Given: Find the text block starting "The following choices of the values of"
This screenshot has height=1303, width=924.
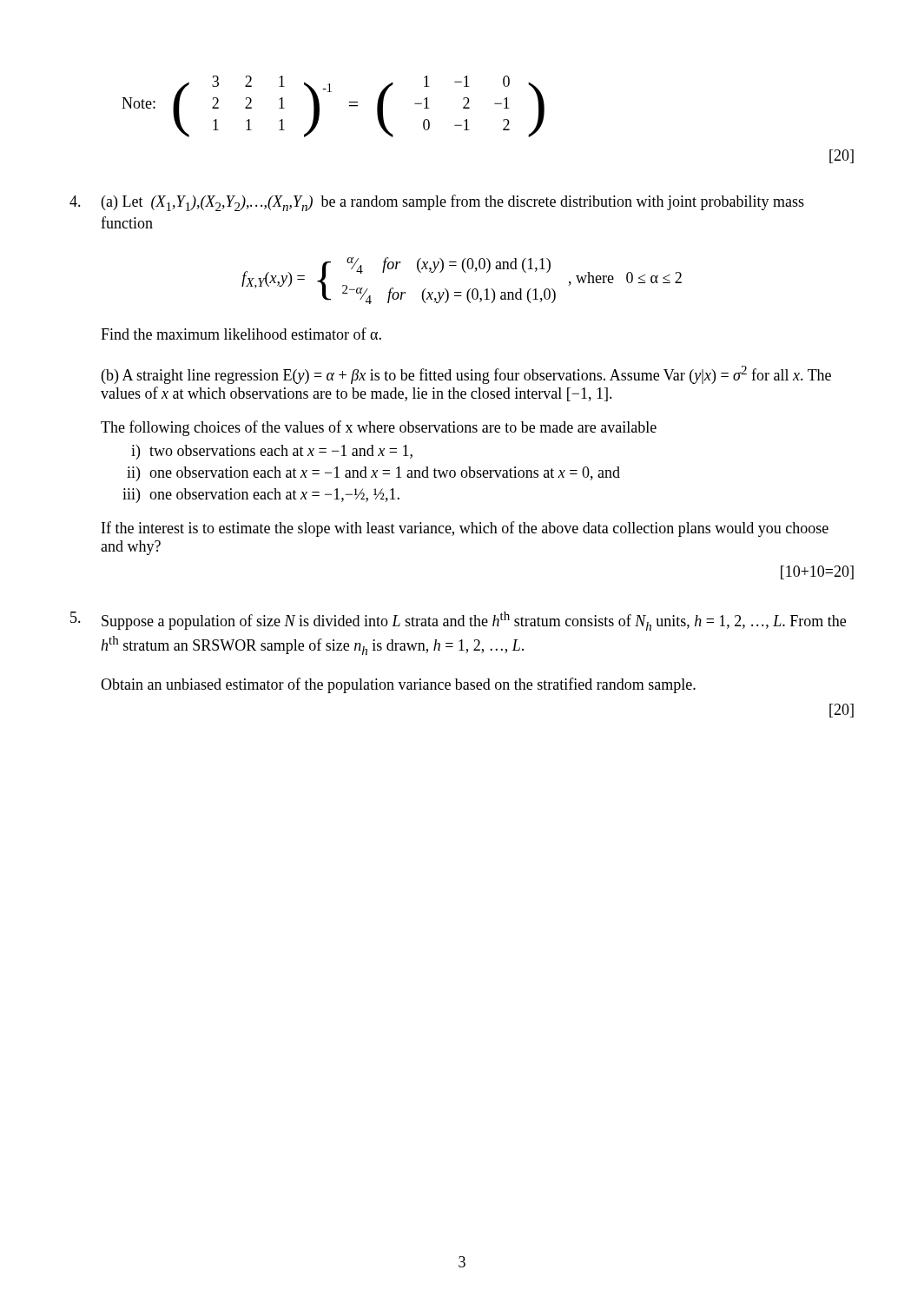Looking at the screenshot, I should pyautogui.click(x=379, y=427).
